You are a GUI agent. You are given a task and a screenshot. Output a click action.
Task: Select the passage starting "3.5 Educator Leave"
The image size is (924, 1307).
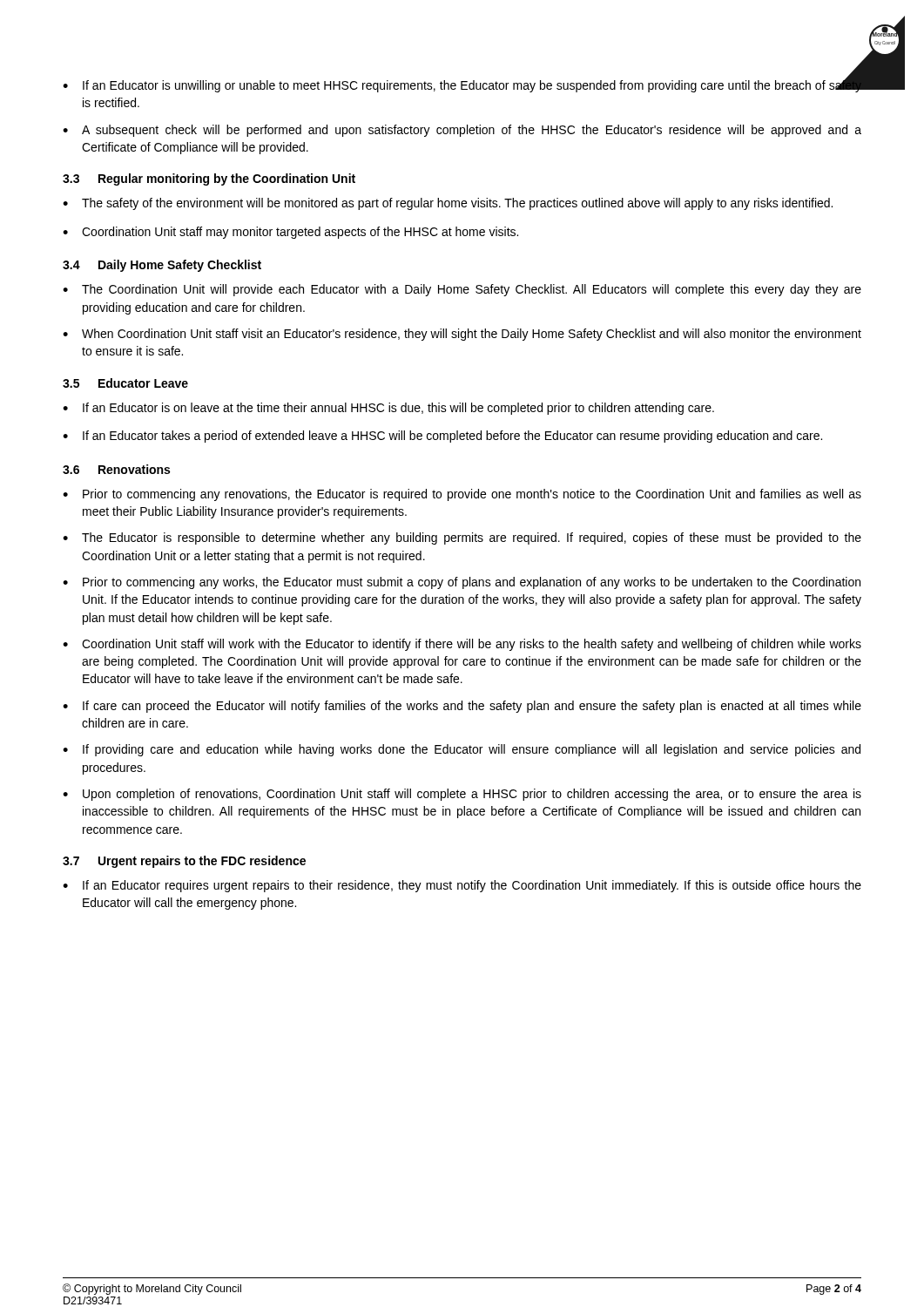pos(125,383)
